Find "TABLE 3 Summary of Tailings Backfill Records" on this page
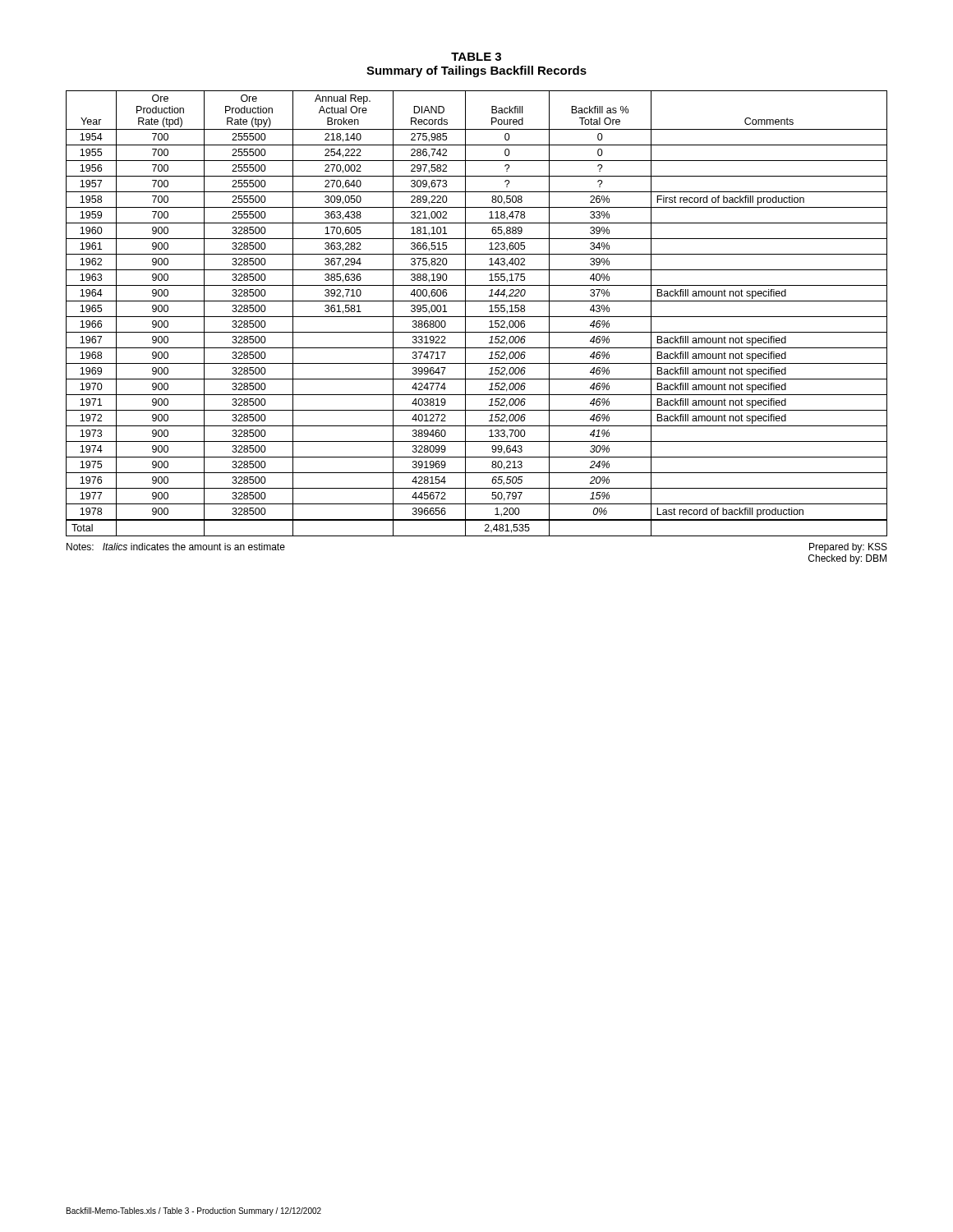Image resolution: width=953 pixels, height=1232 pixels. tap(476, 63)
